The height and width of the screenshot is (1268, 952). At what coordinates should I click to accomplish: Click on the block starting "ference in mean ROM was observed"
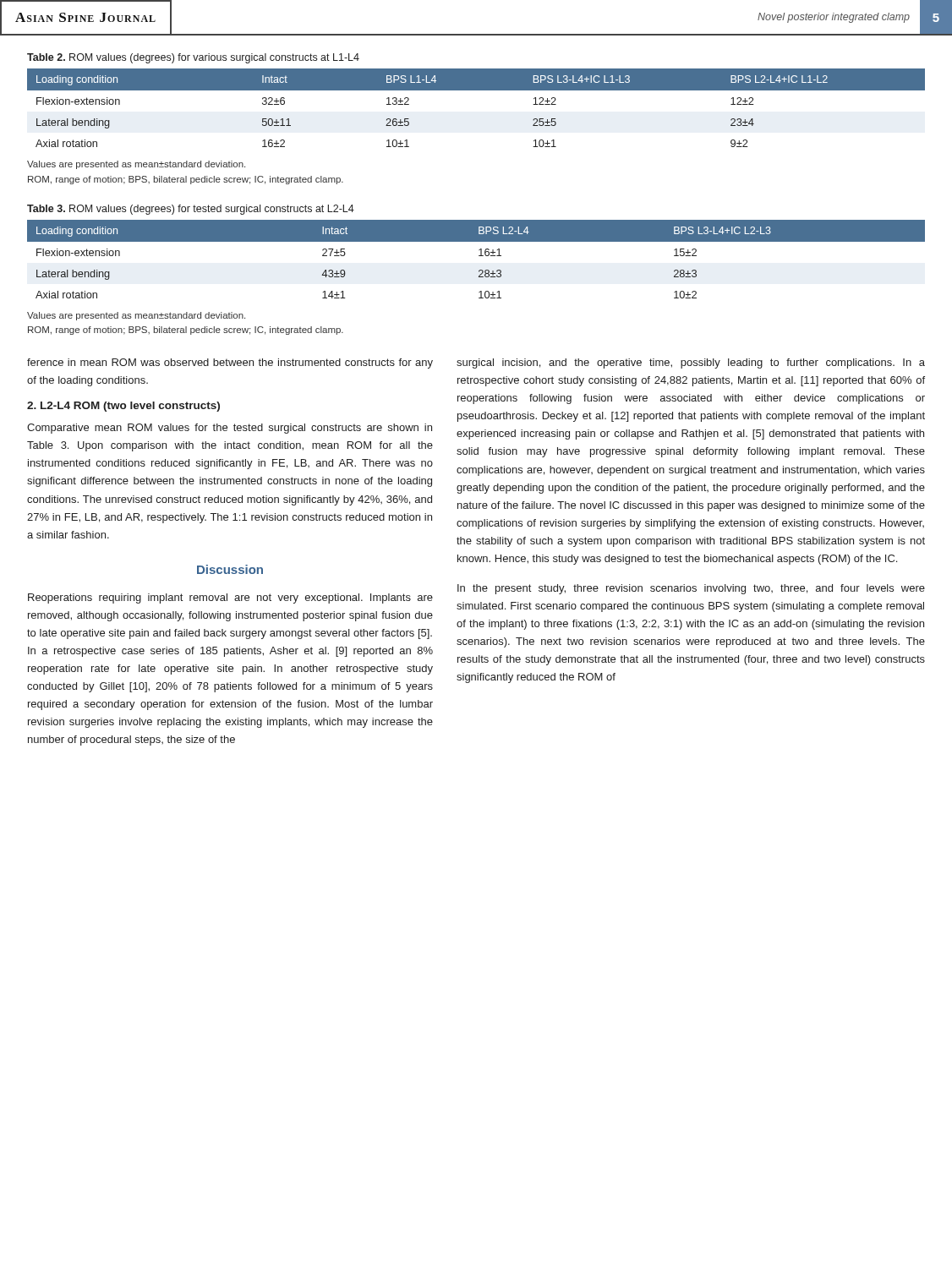coord(230,371)
